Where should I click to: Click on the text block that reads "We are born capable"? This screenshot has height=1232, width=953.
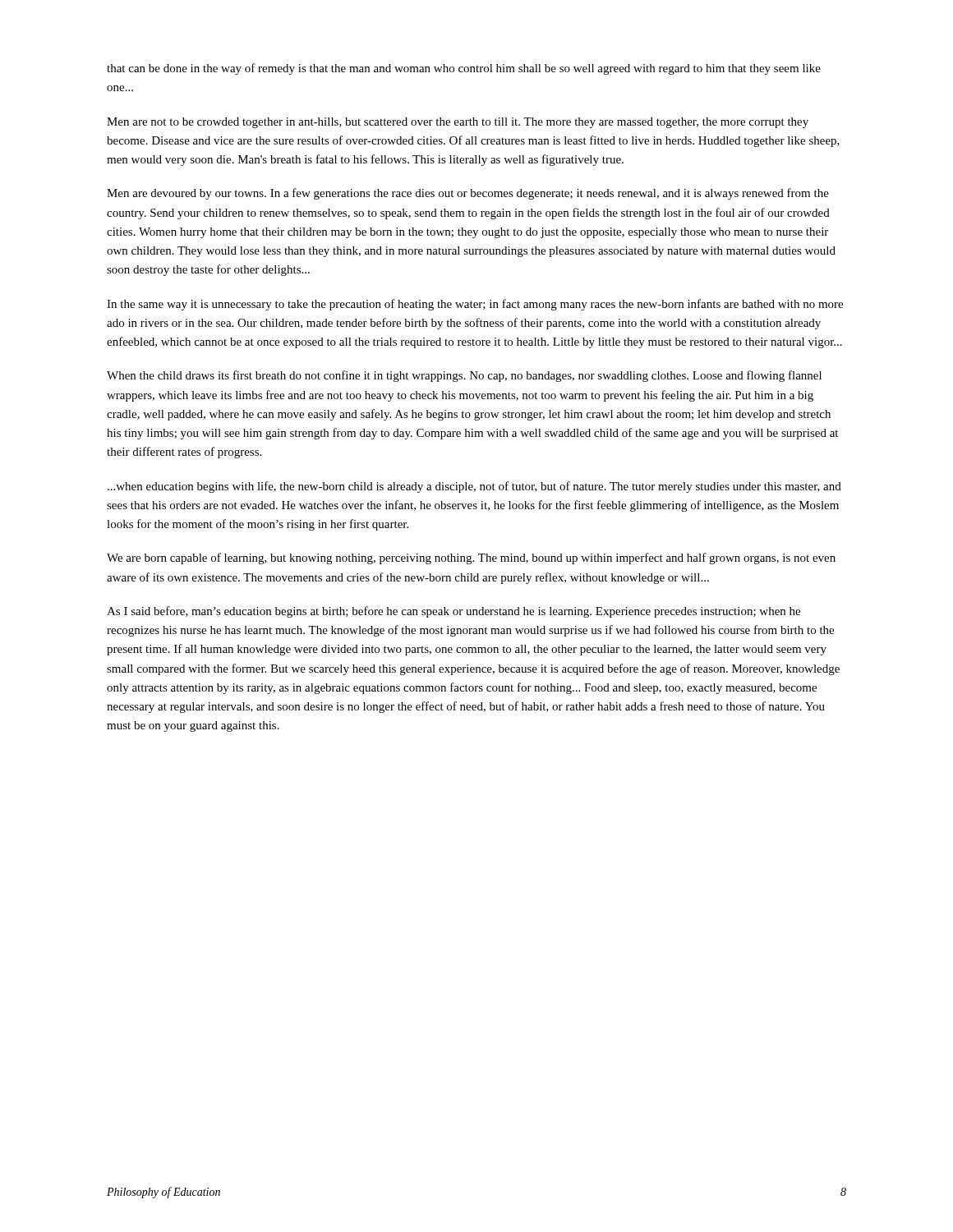click(471, 567)
